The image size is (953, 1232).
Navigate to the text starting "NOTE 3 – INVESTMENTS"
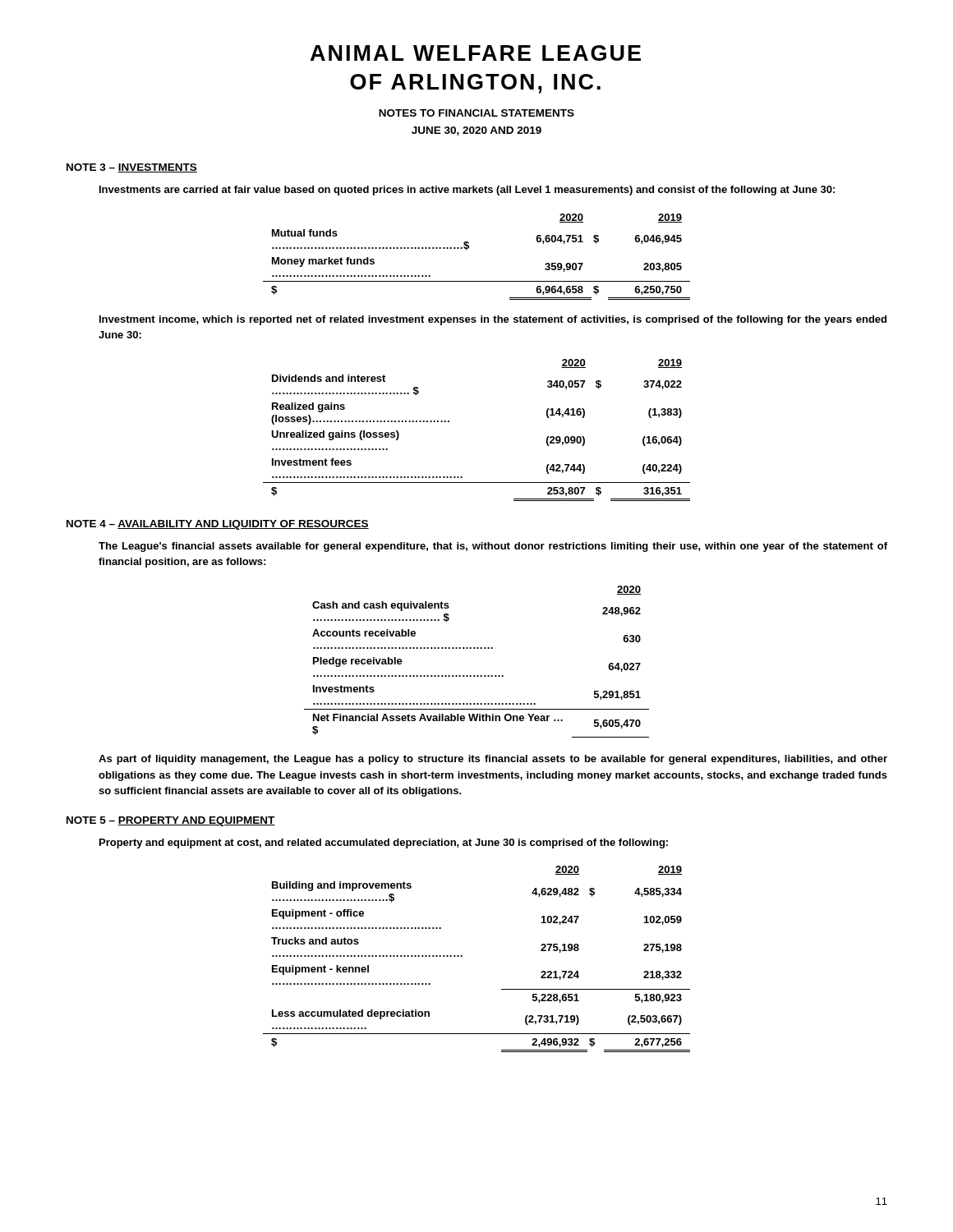click(x=131, y=167)
